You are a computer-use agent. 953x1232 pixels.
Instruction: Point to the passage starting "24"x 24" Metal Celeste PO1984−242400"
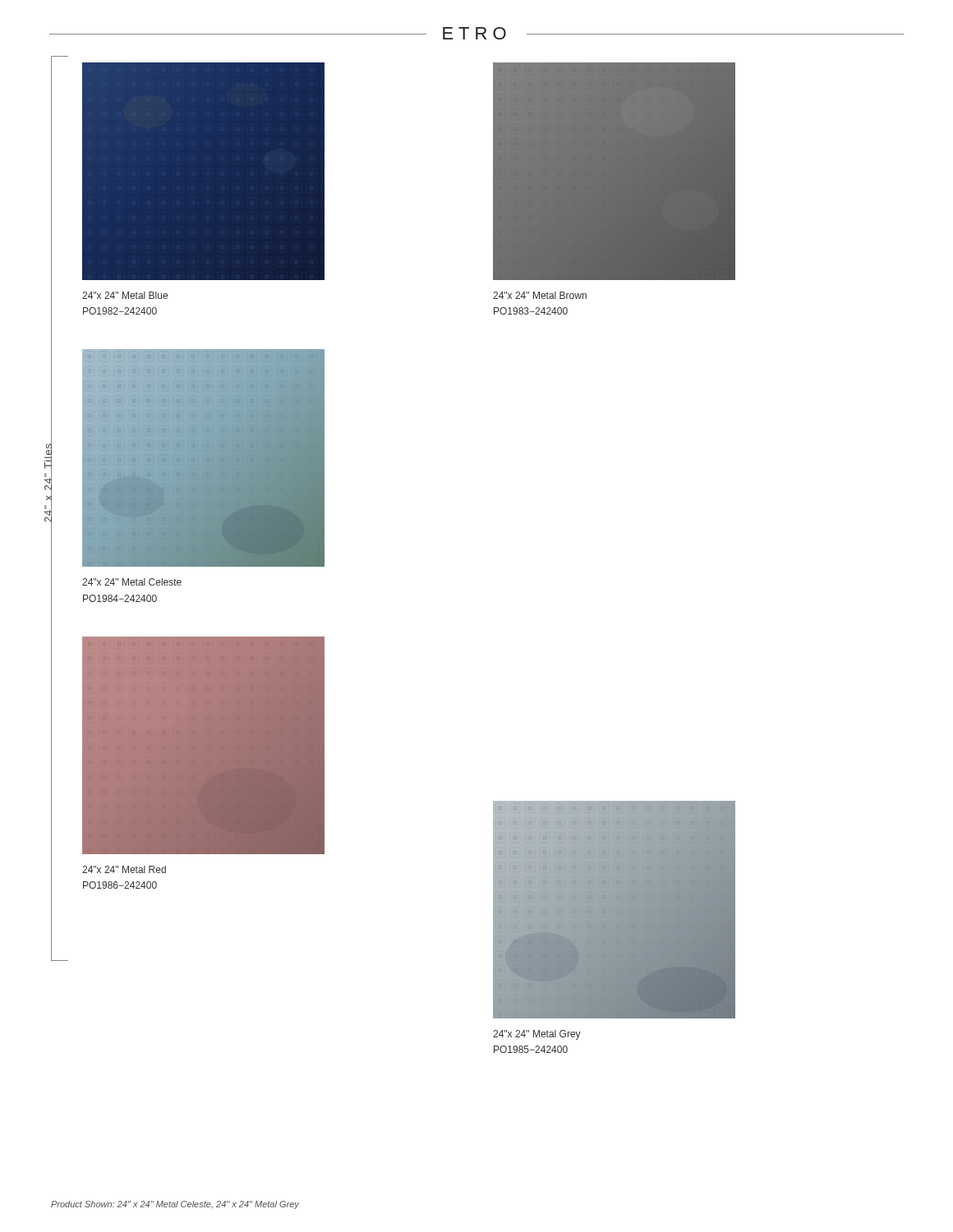coord(132,590)
